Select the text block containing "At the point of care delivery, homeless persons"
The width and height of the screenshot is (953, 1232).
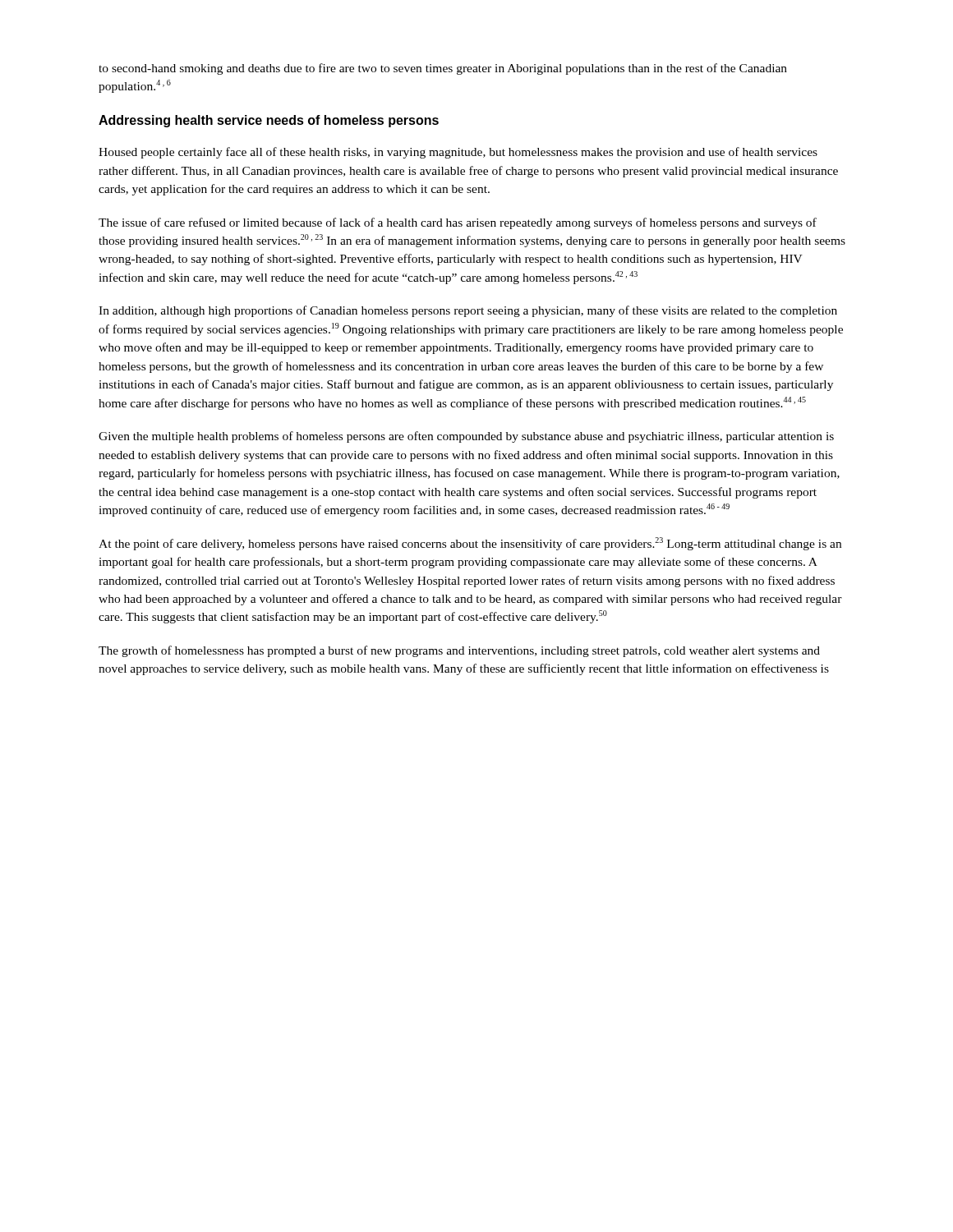[x=470, y=579]
